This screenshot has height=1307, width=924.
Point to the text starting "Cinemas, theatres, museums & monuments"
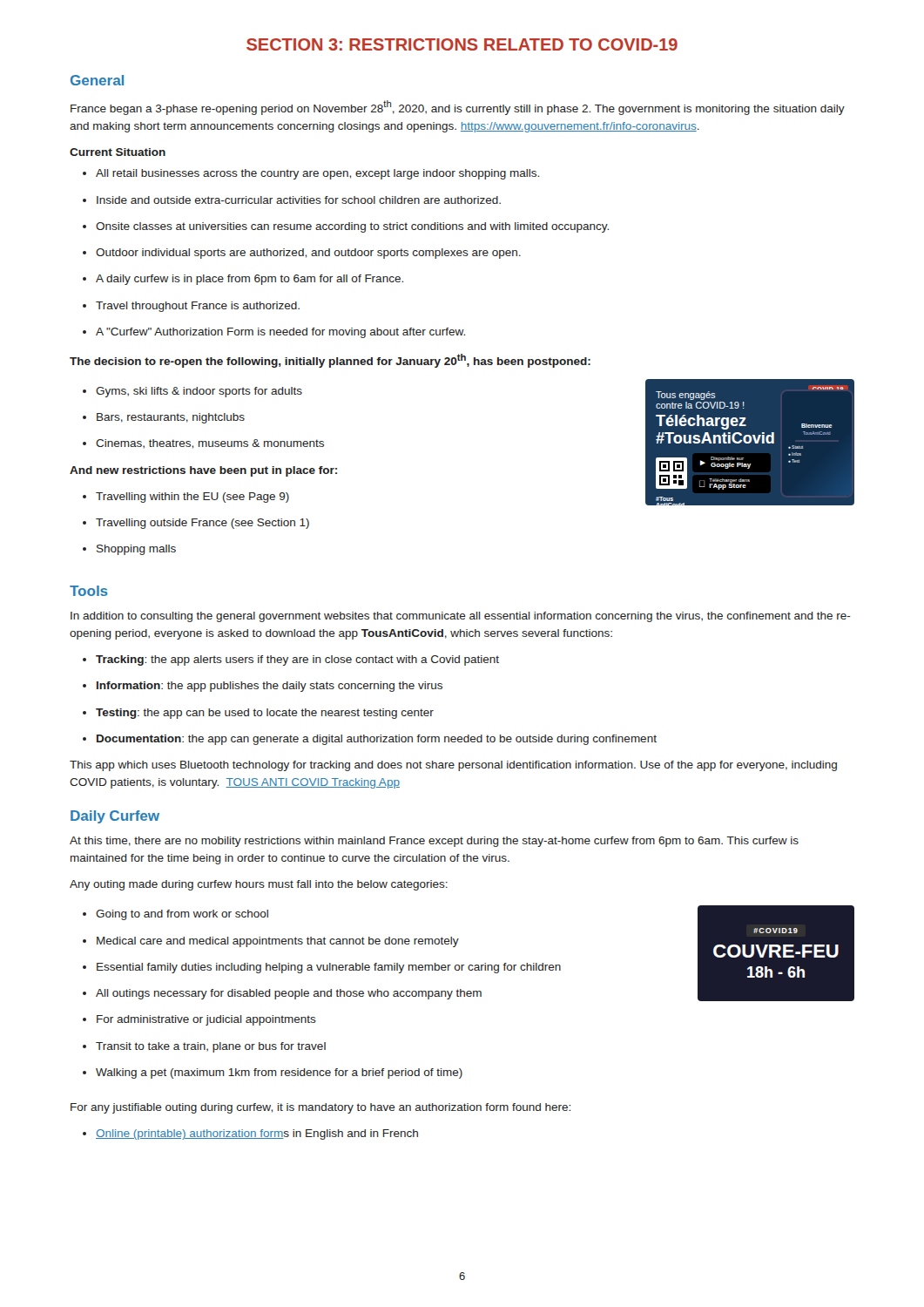click(210, 444)
